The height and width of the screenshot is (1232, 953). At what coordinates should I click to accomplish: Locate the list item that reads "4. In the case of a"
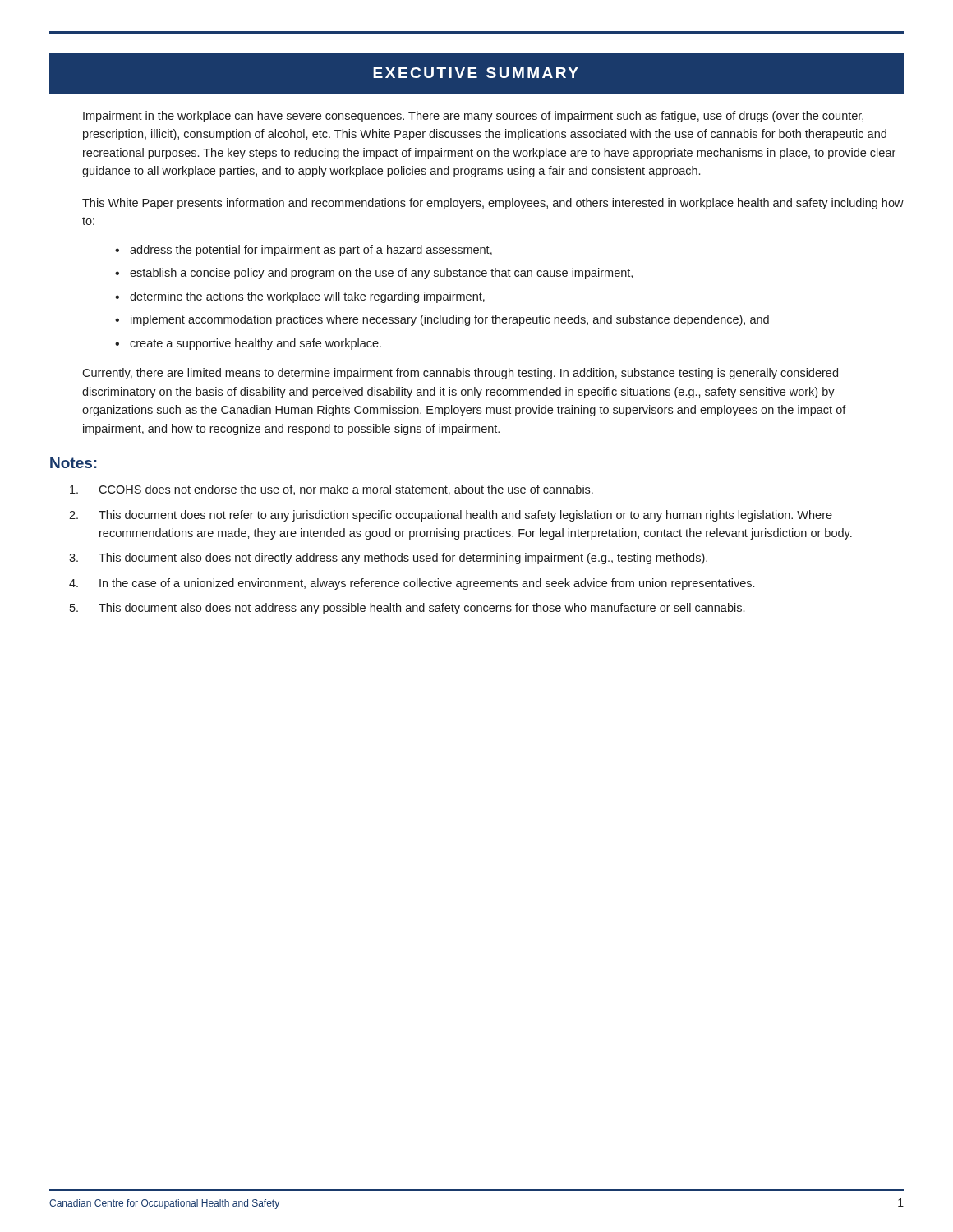click(x=419, y=583)
